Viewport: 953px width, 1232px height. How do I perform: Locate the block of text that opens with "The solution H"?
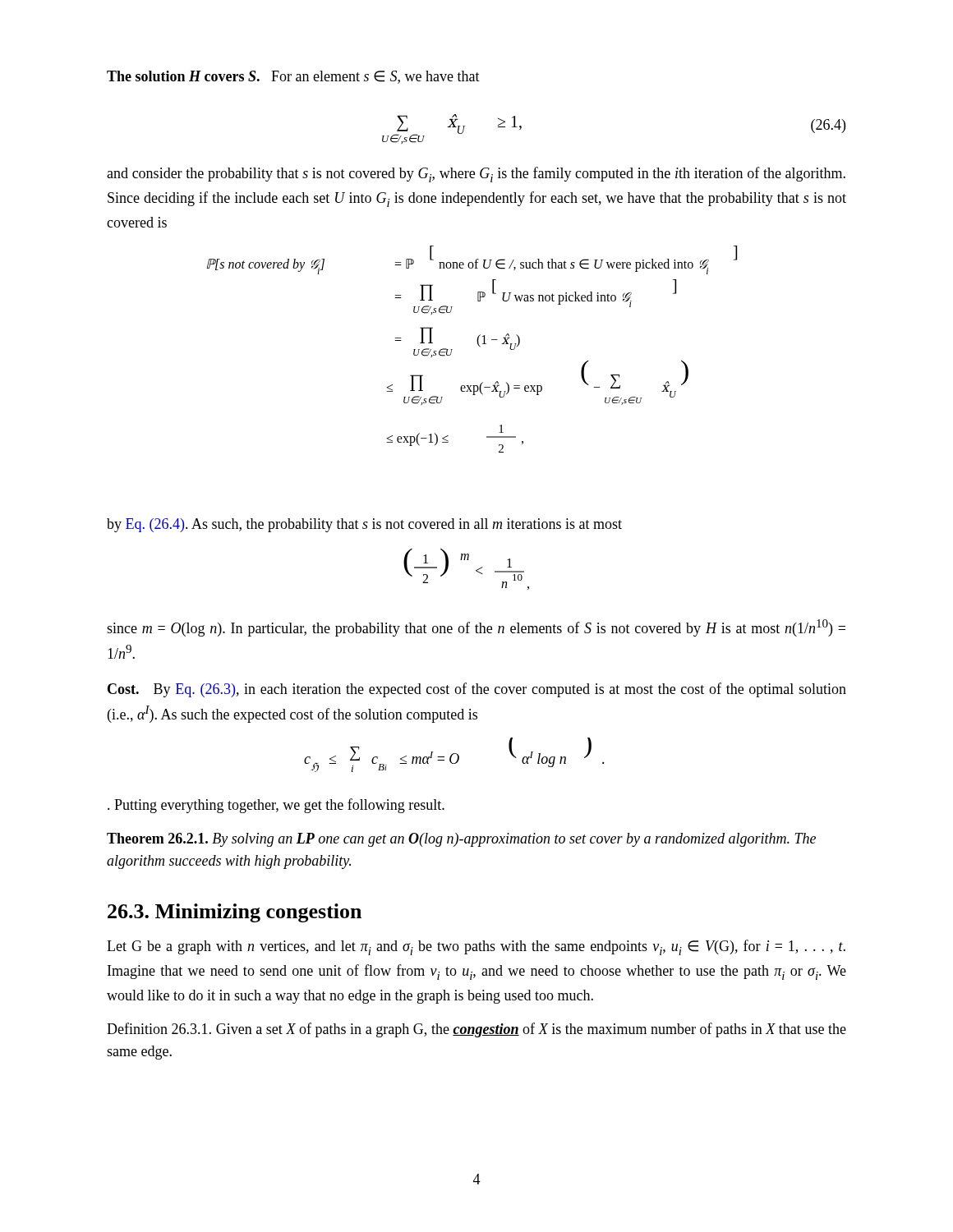pos(293,76)
